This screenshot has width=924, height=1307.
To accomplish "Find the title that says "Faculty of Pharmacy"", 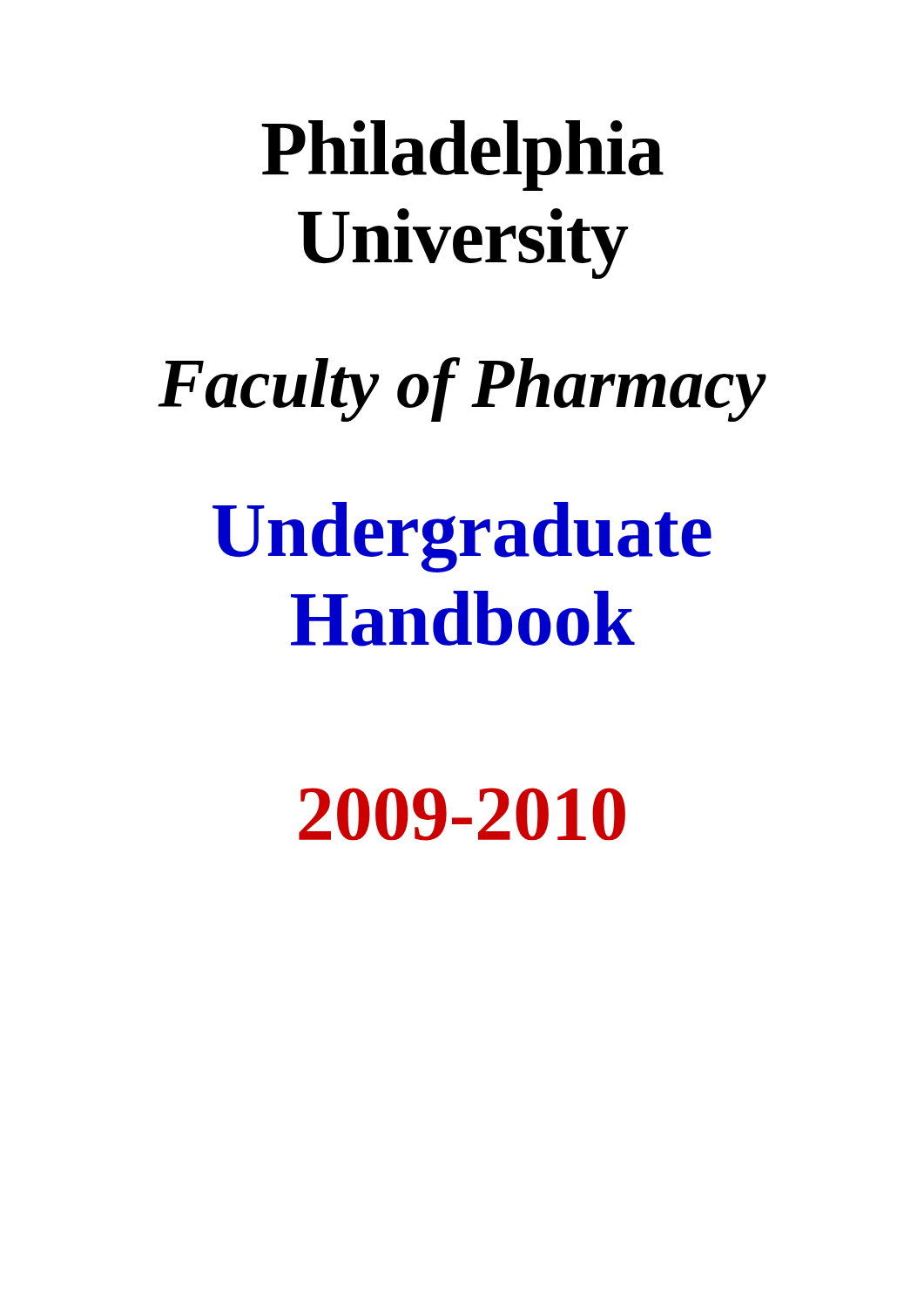I will click(x=462, y=384).
